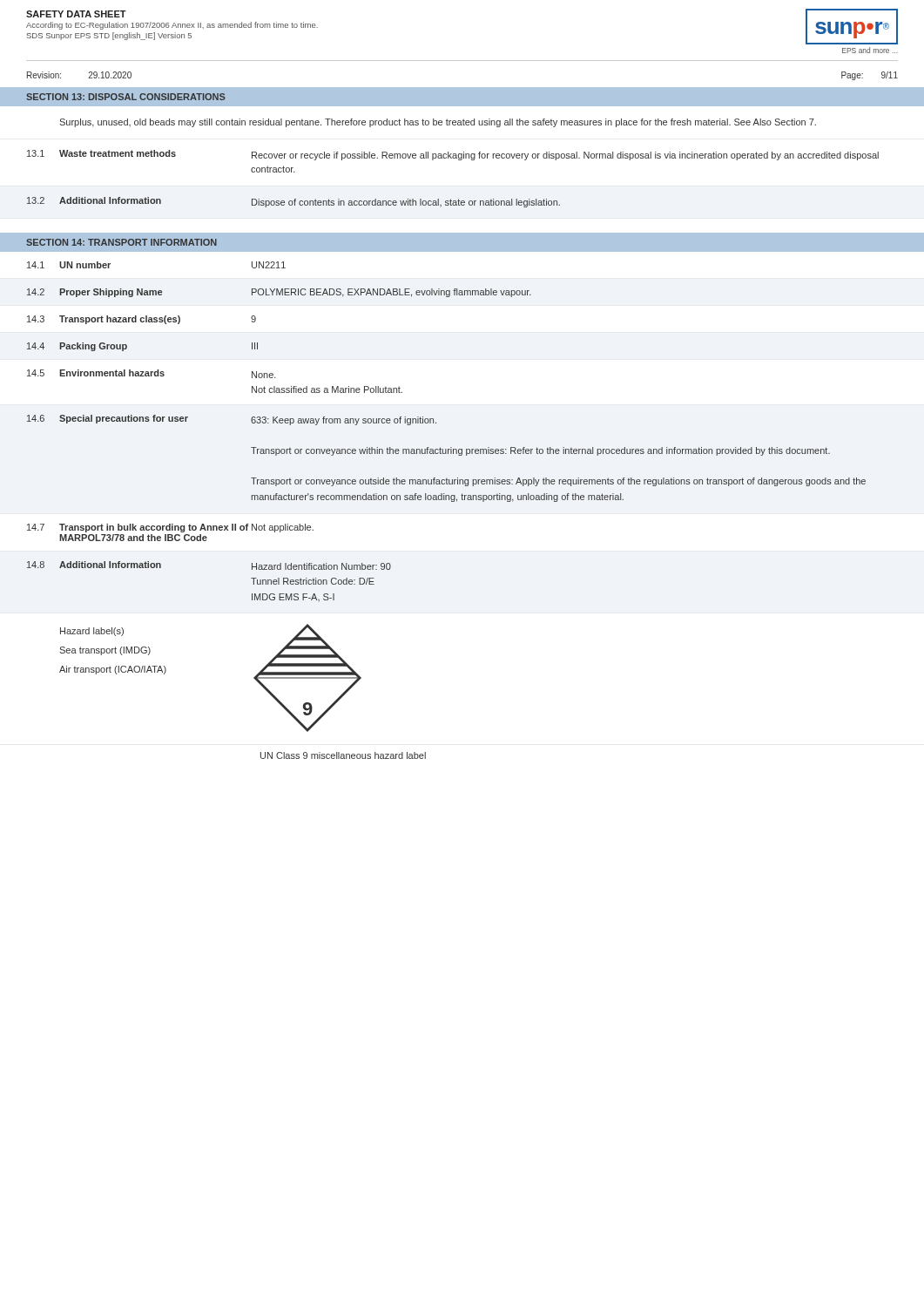Viewport: 924px width, 1307px height.
Task: Find the block on this page that starts "Hazard label(s) Sea transport (IMDG) Air transport"
Action: click(113, 650)
